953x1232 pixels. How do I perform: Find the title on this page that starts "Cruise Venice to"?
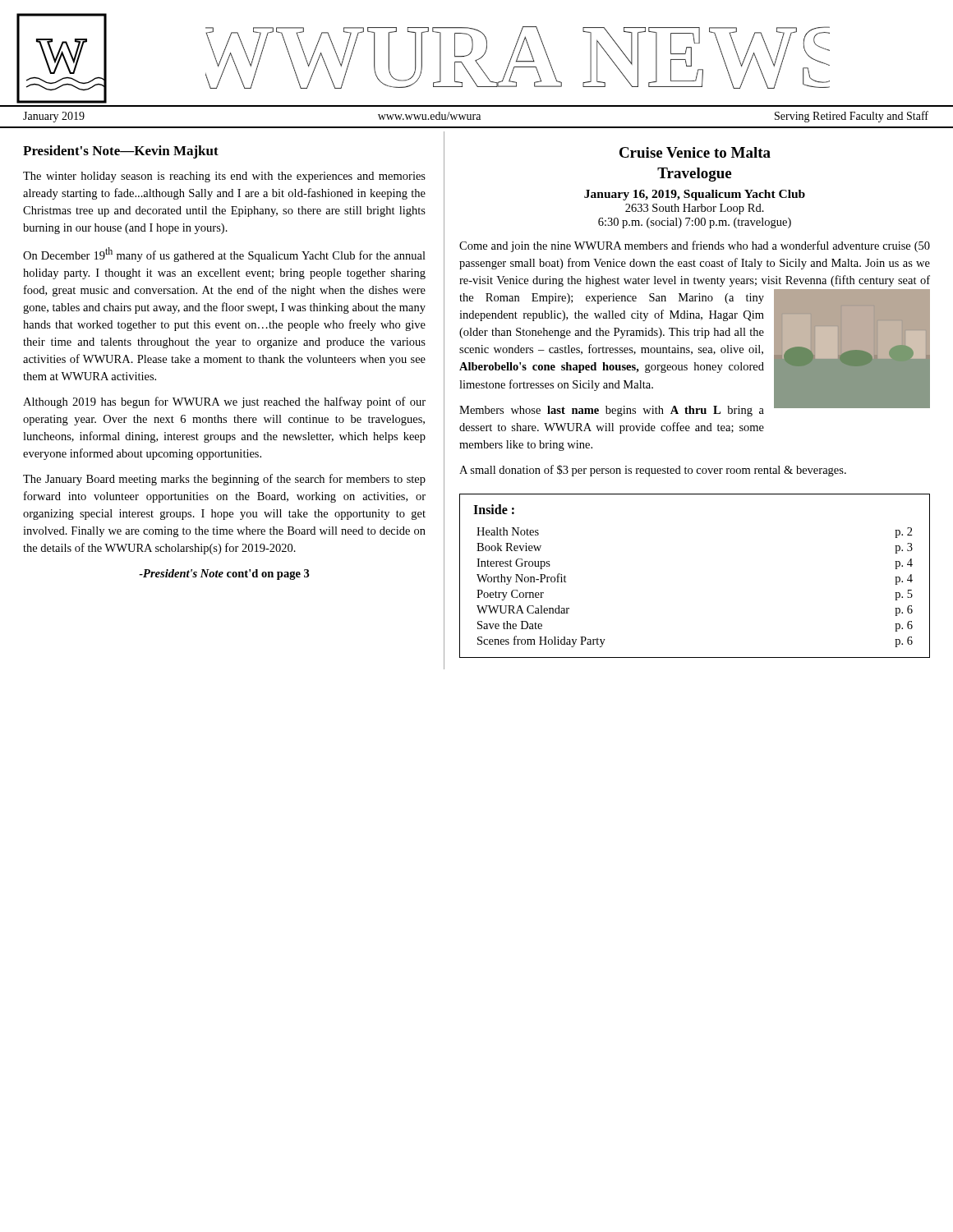695,186
